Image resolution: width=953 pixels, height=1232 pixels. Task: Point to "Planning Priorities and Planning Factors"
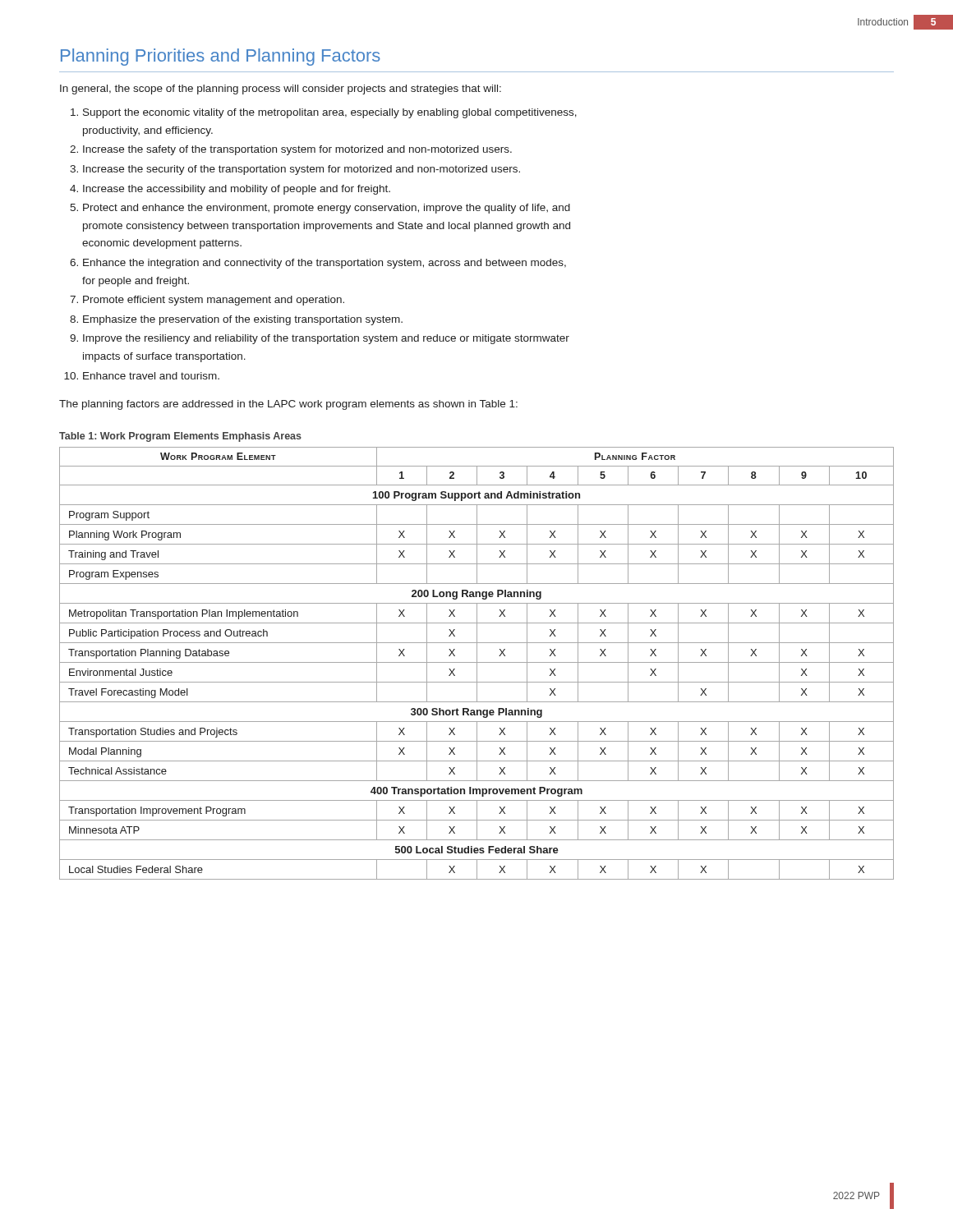point(221,57)
